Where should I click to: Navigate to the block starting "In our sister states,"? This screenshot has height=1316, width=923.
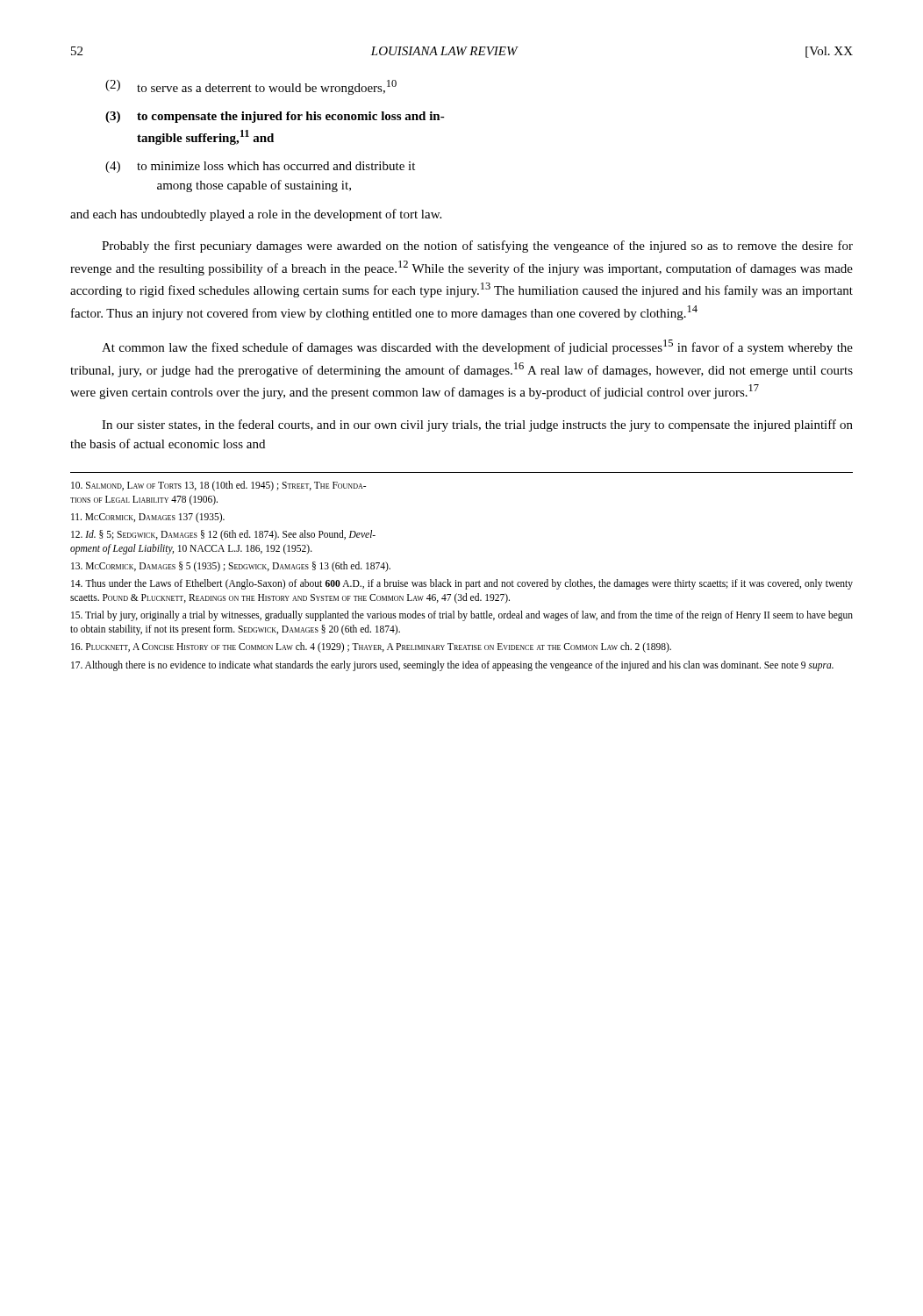(x=462, y=434)
